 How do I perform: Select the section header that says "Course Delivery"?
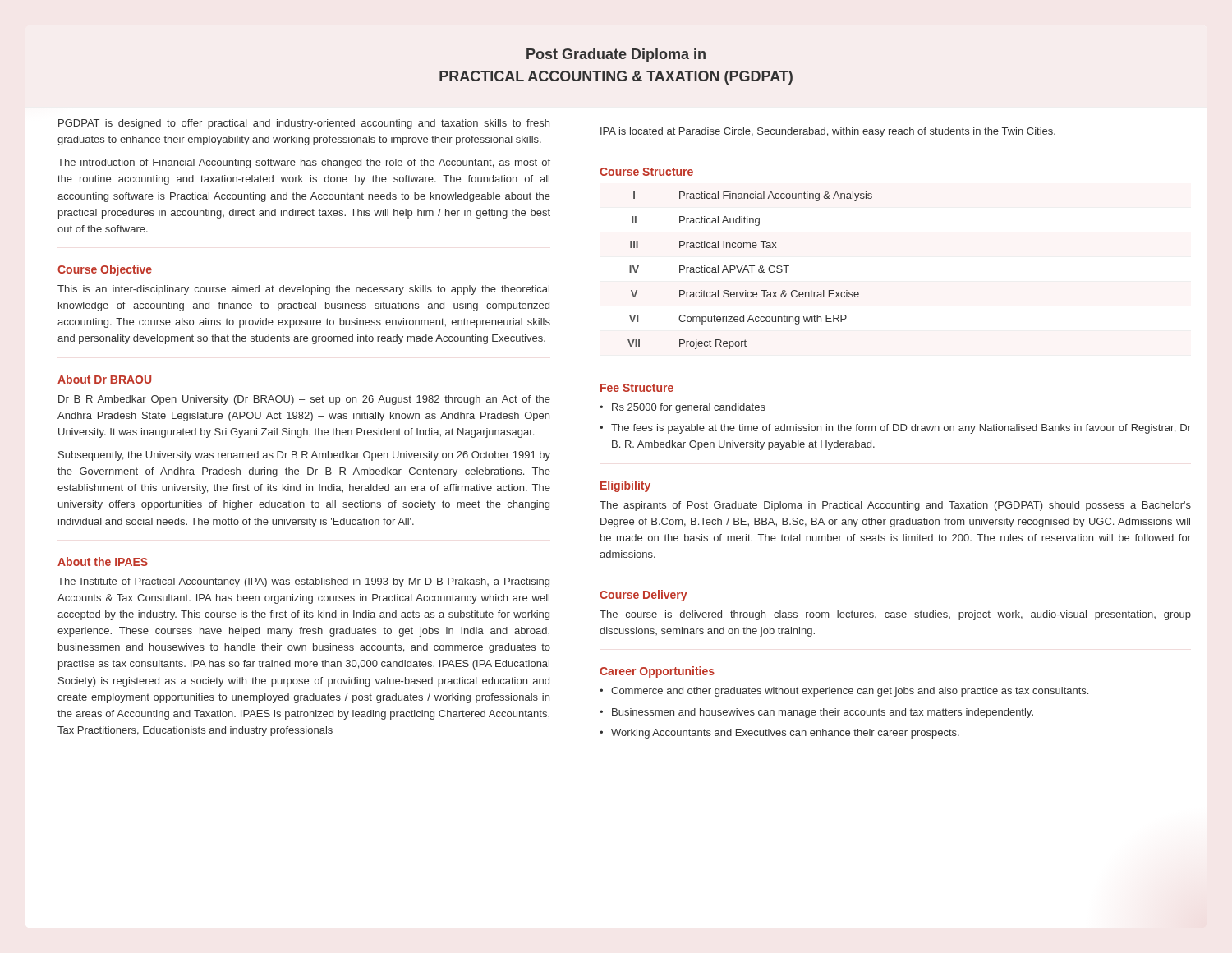(x=643, y=595)
